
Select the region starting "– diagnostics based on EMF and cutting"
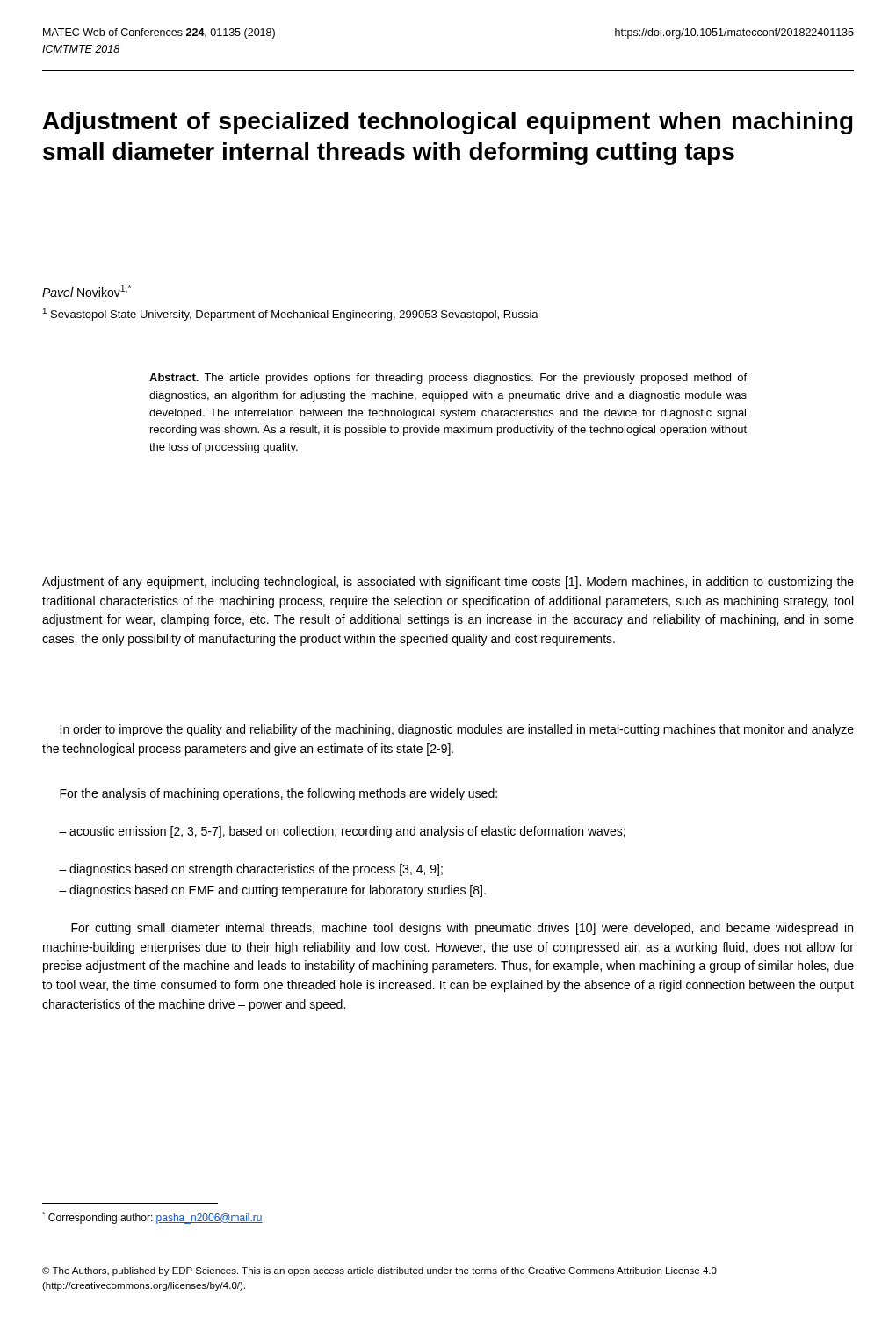click(264, 890)
